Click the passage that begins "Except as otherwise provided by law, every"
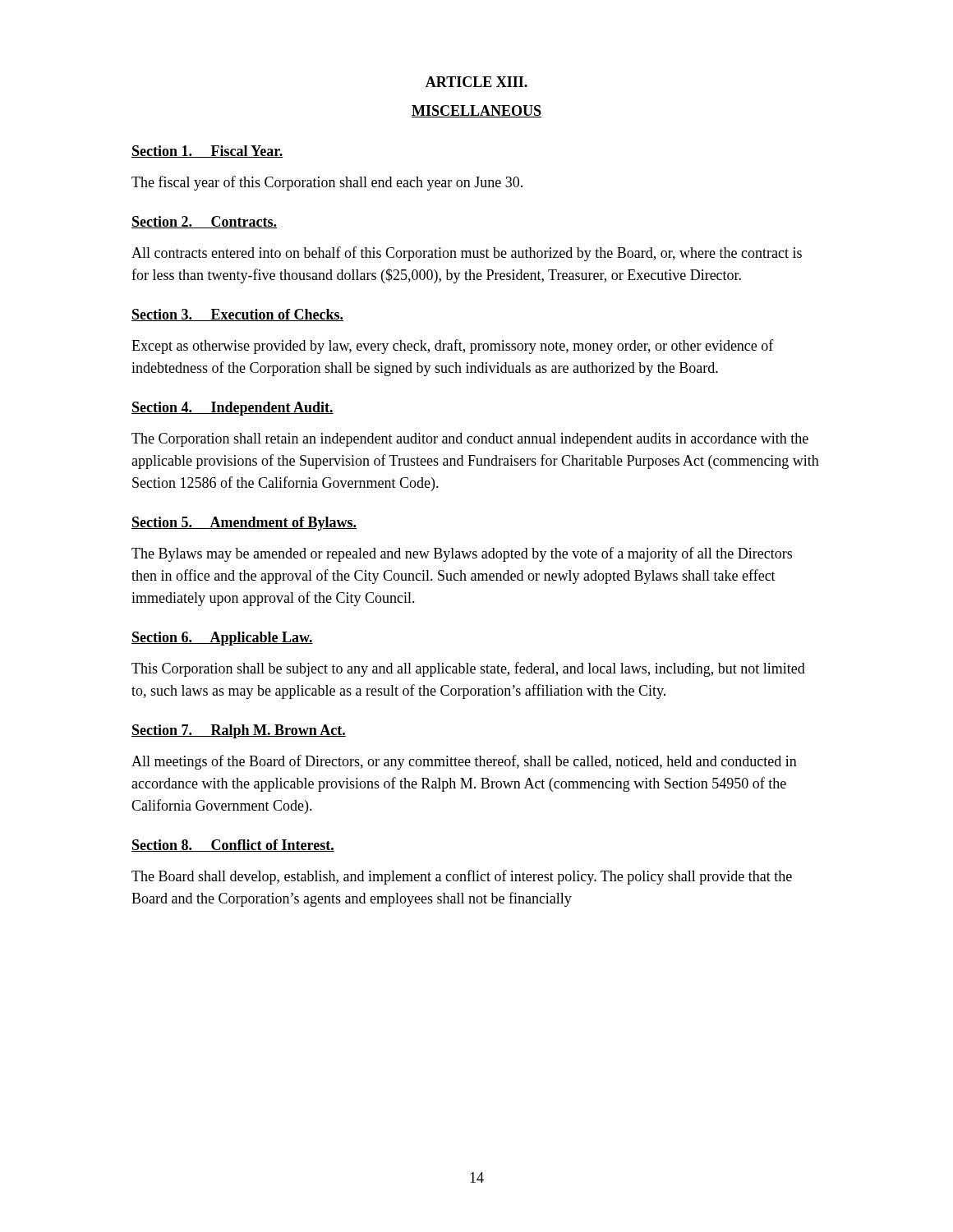The height and width of the screenshot is (1232, 953). click(452, 357)
